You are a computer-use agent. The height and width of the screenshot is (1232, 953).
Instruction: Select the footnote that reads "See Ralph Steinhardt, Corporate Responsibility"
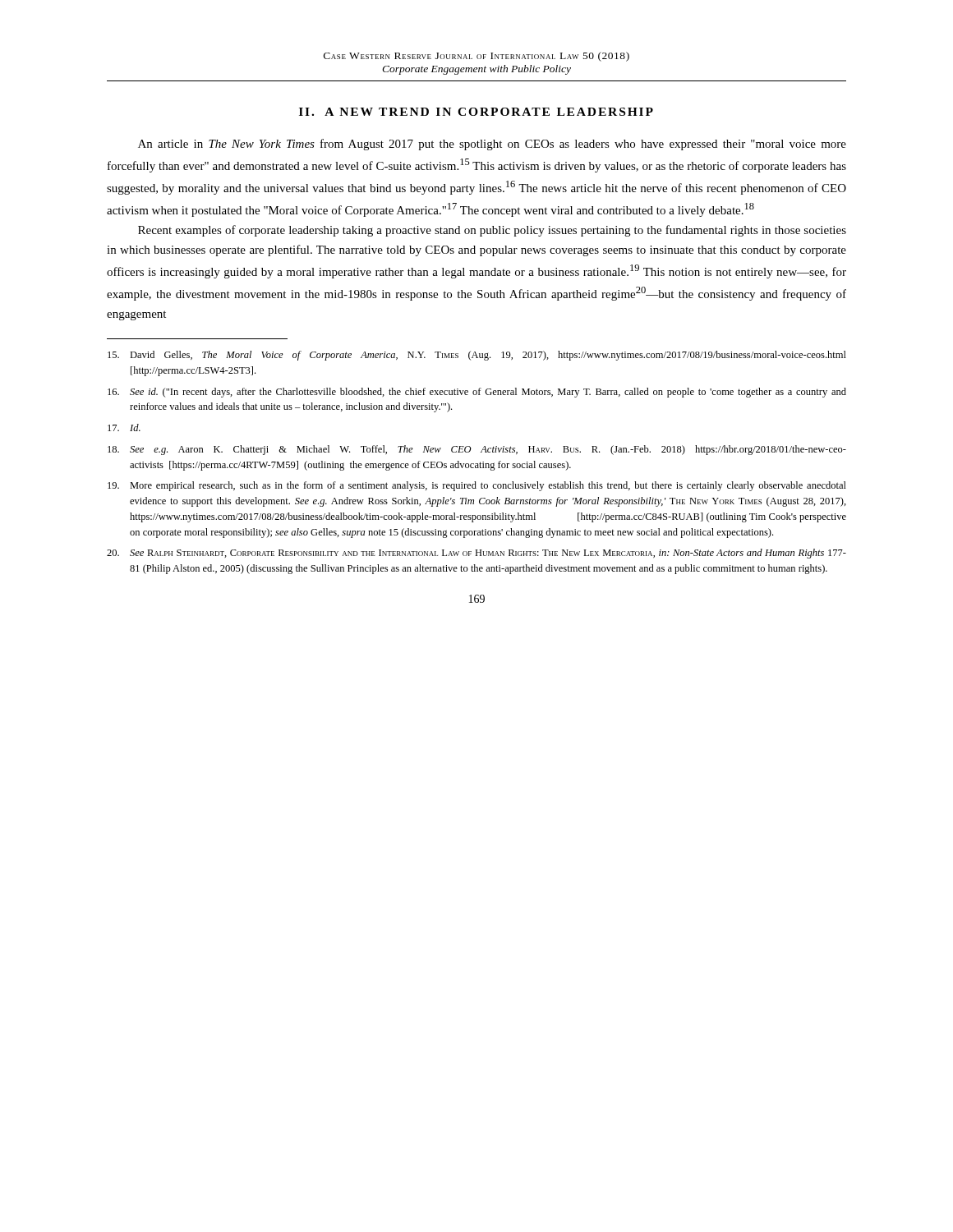point(476,561)
